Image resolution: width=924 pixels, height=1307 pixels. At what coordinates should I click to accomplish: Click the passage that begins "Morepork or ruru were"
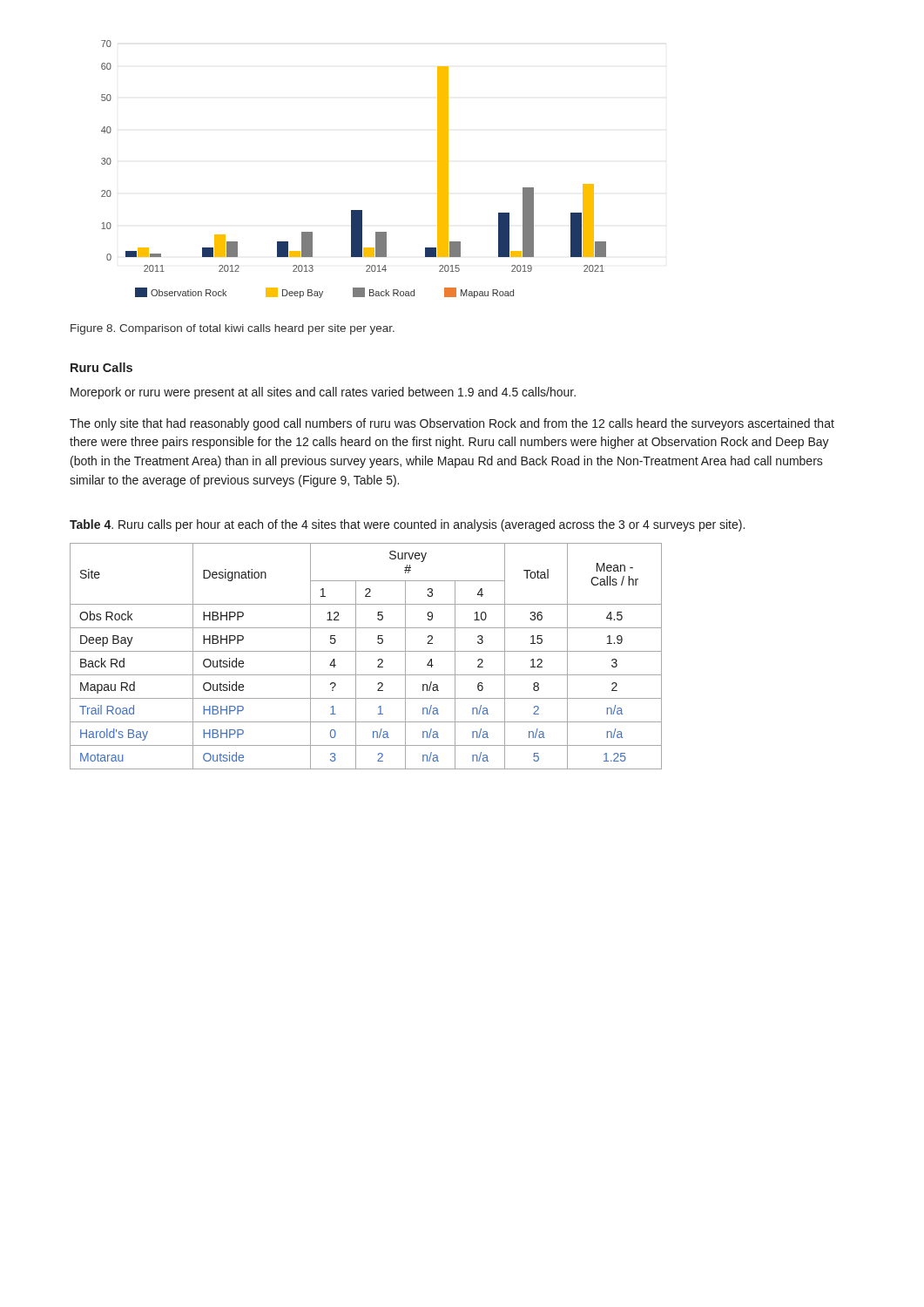(323, 392)
